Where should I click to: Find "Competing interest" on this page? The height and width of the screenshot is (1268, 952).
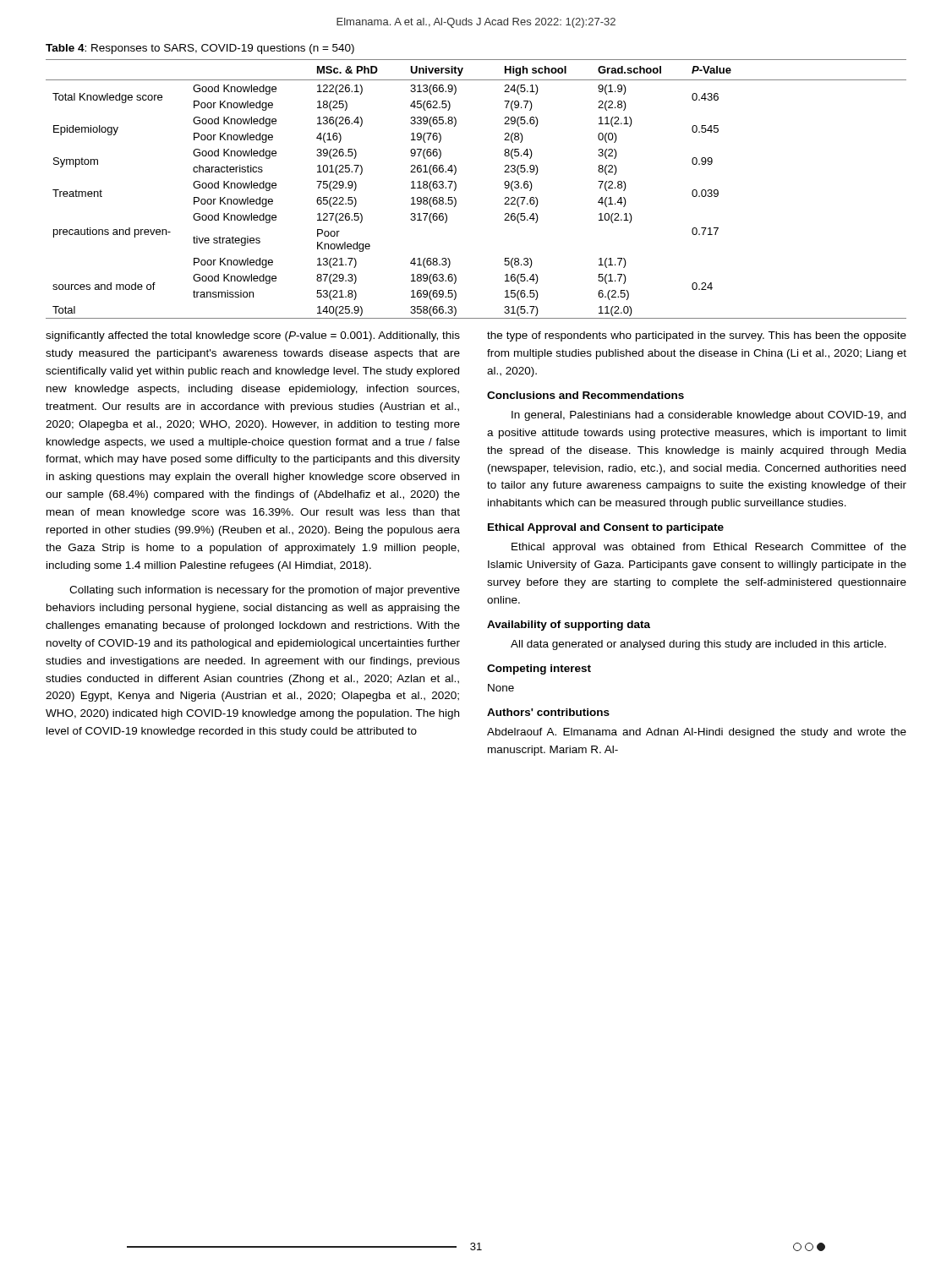(x=539, y=668)
